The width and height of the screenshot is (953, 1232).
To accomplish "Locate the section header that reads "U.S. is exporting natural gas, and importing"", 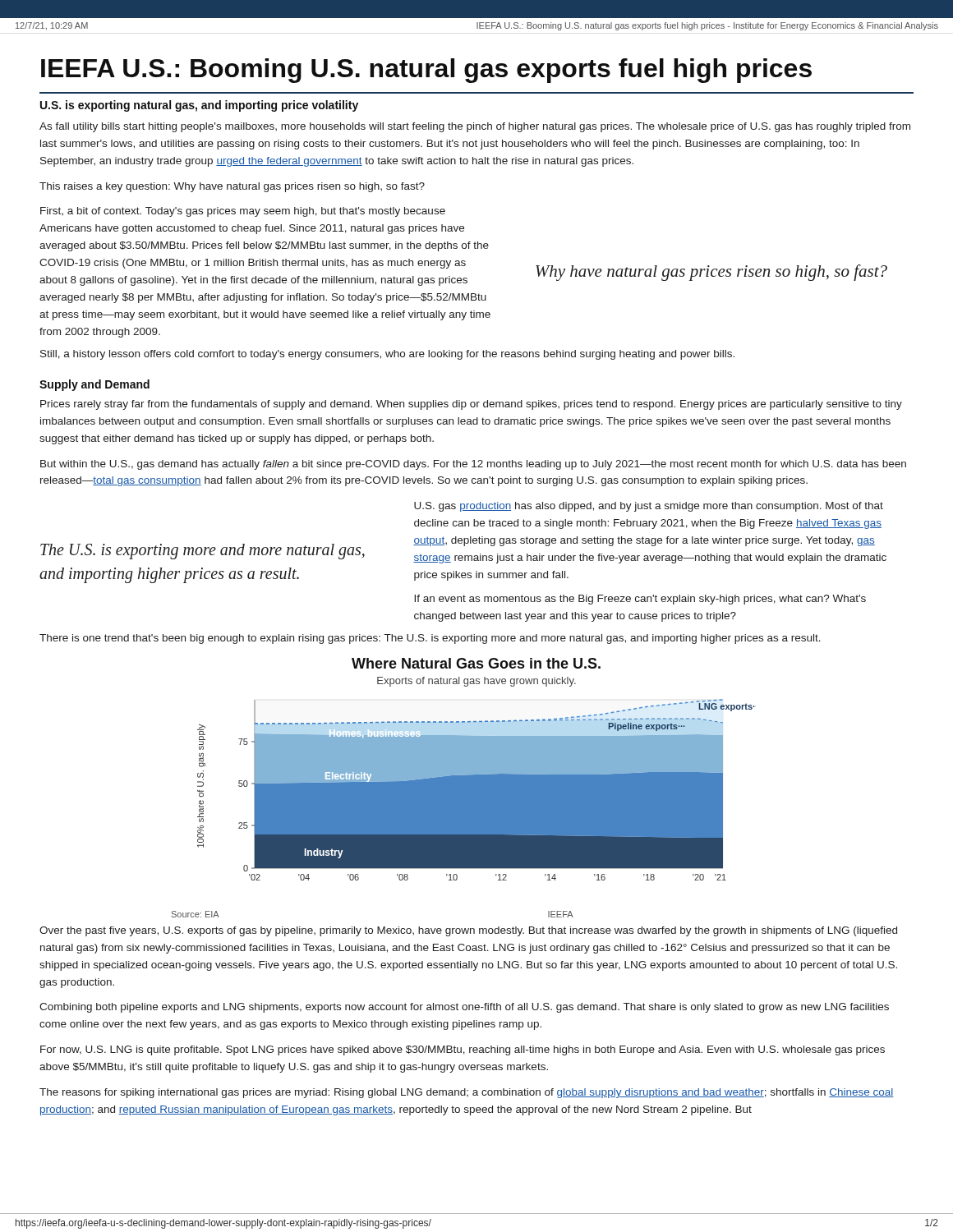I will click(199, 105).
